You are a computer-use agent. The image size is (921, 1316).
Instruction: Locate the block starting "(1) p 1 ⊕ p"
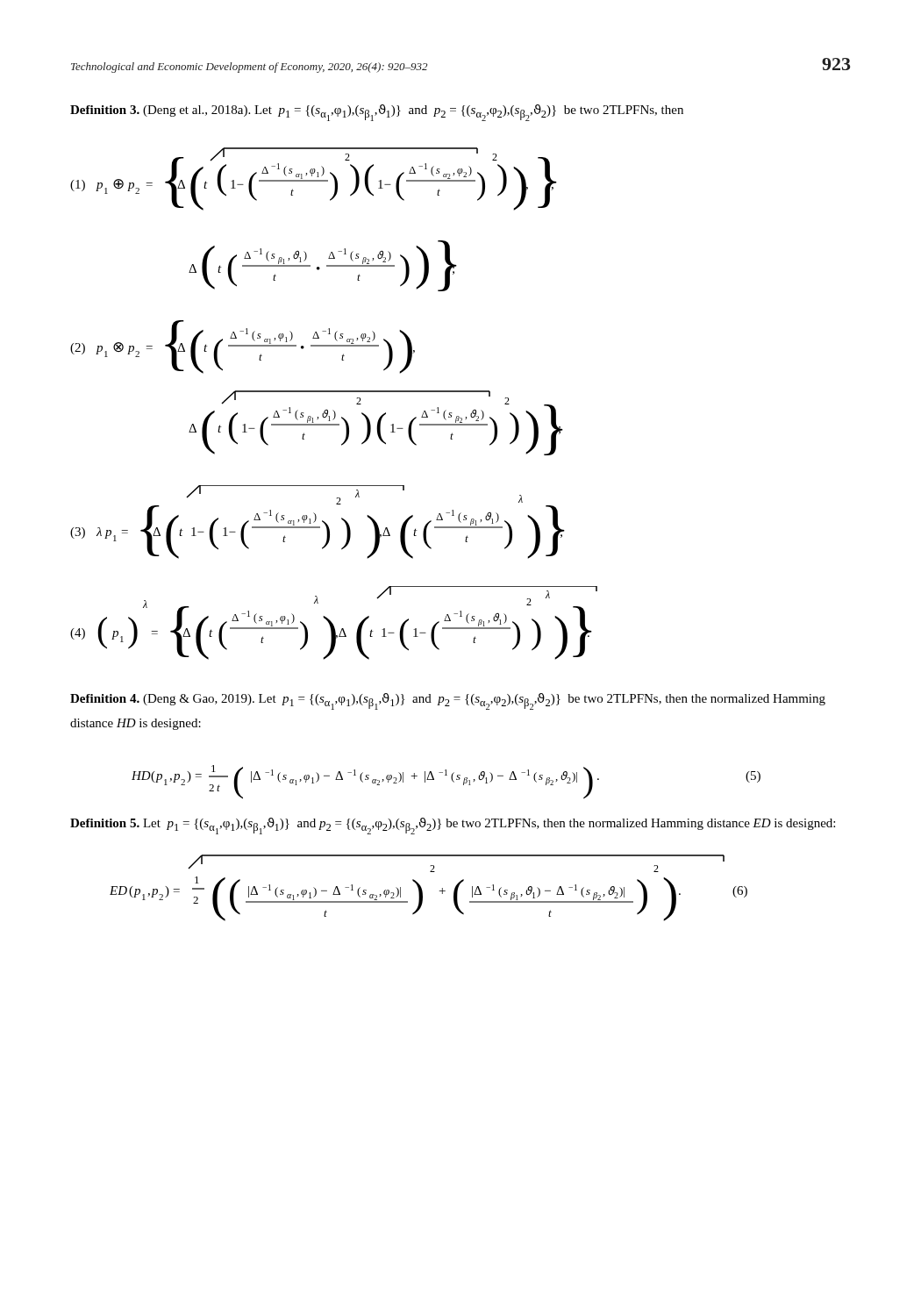(460, 217)
